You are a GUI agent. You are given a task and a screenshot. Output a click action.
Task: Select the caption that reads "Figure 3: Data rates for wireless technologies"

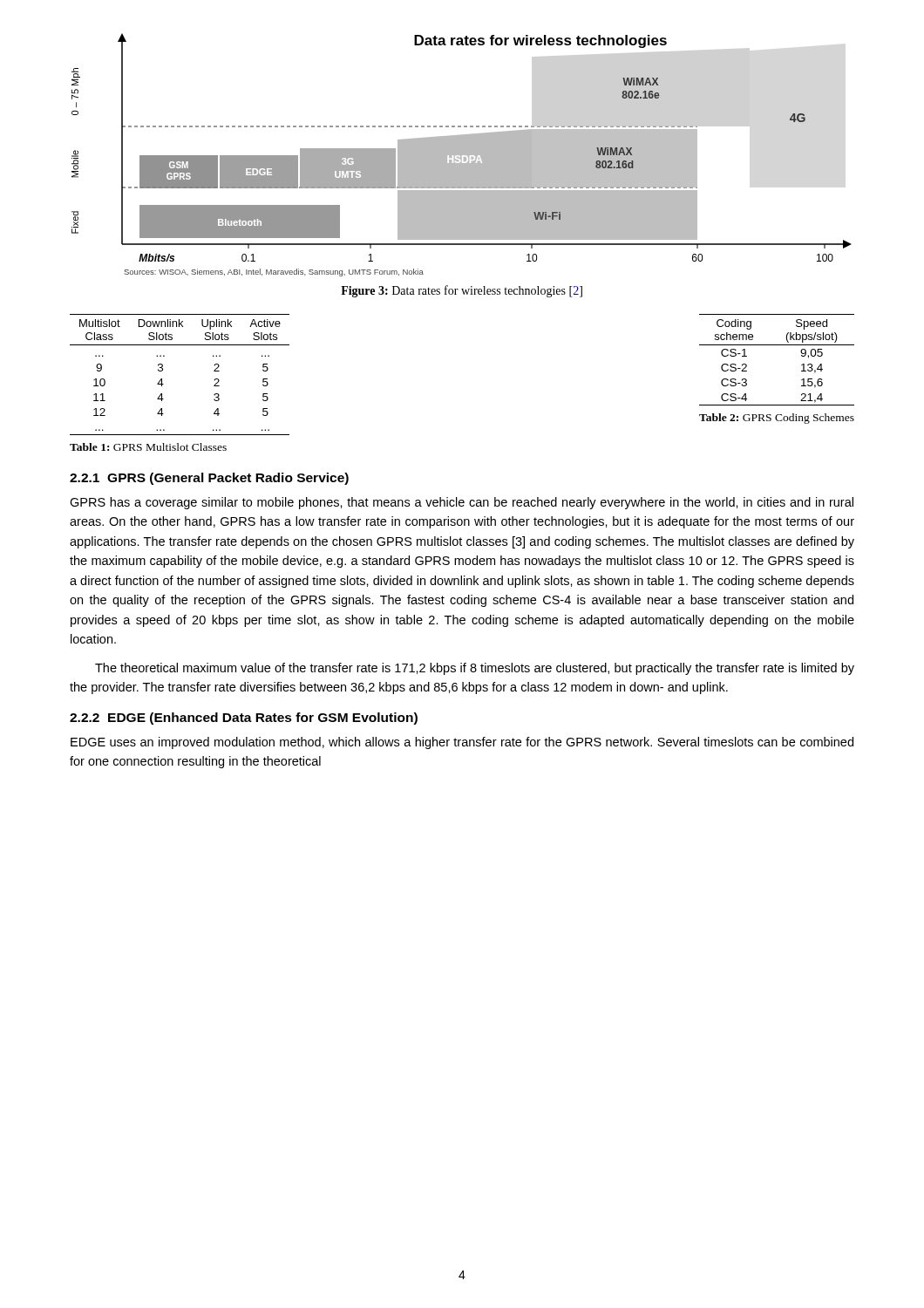coord(462,291)
